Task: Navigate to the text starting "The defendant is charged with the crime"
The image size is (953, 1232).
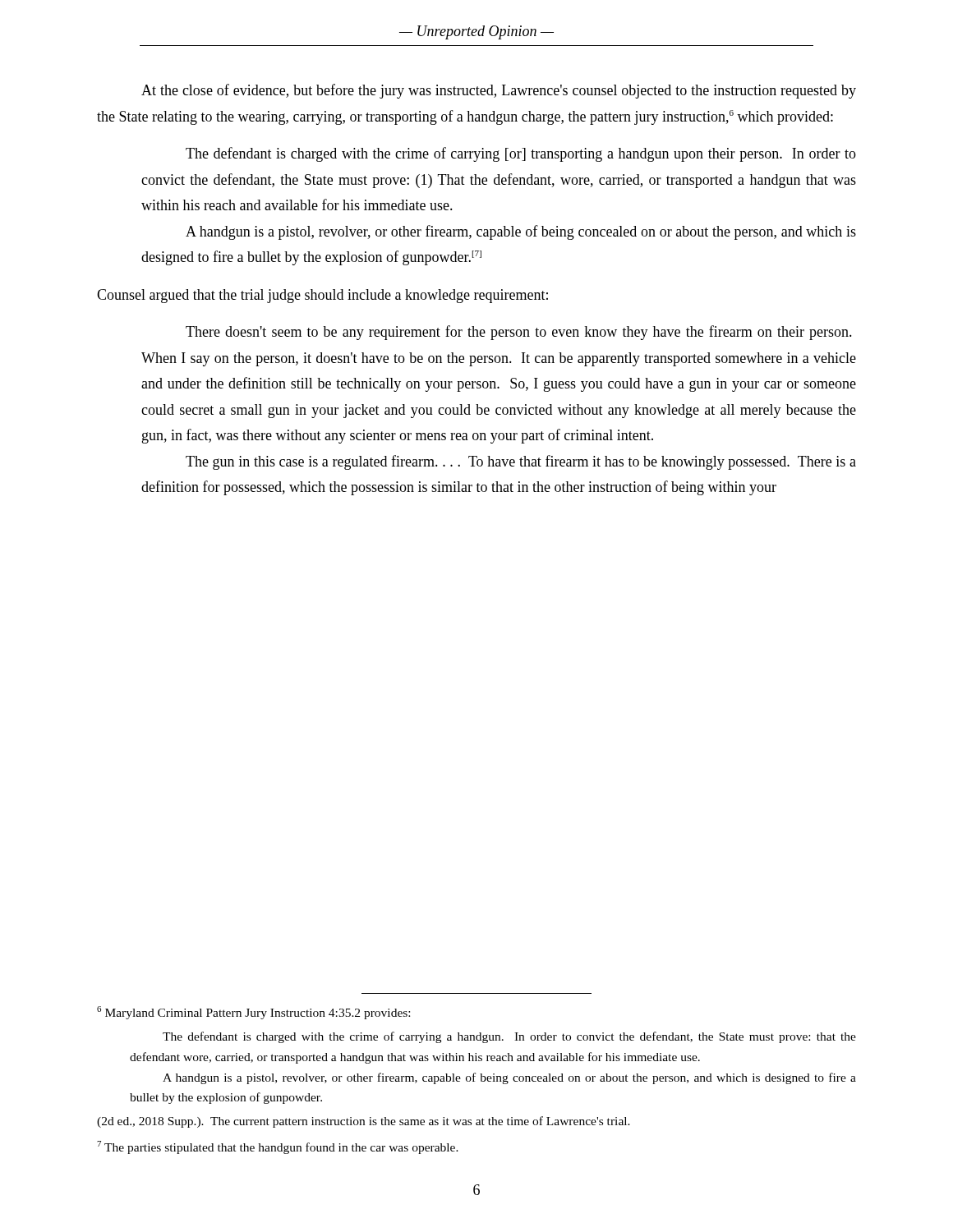Action: tap(521, 154)
